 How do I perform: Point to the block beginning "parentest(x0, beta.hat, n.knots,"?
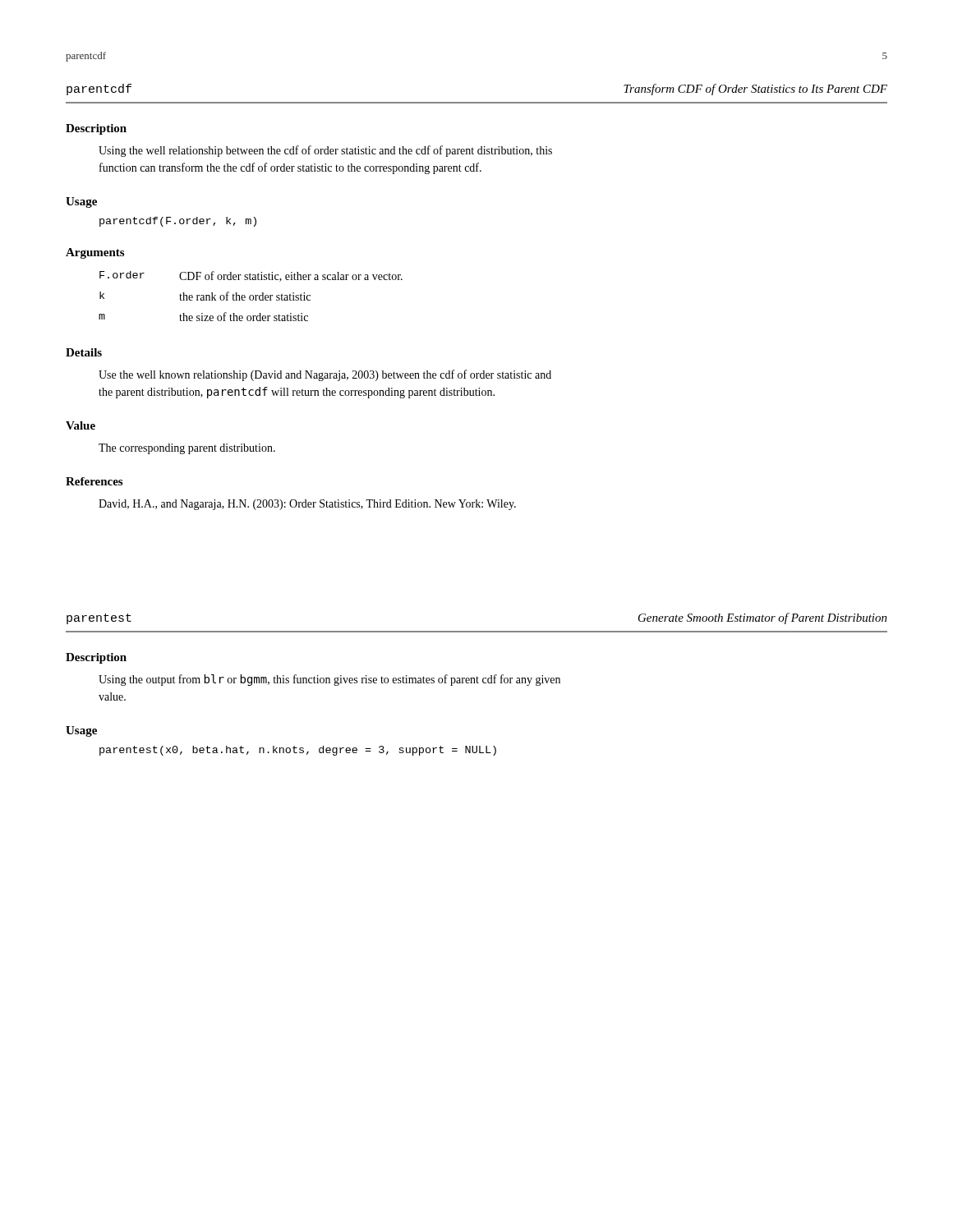(298, 750)
